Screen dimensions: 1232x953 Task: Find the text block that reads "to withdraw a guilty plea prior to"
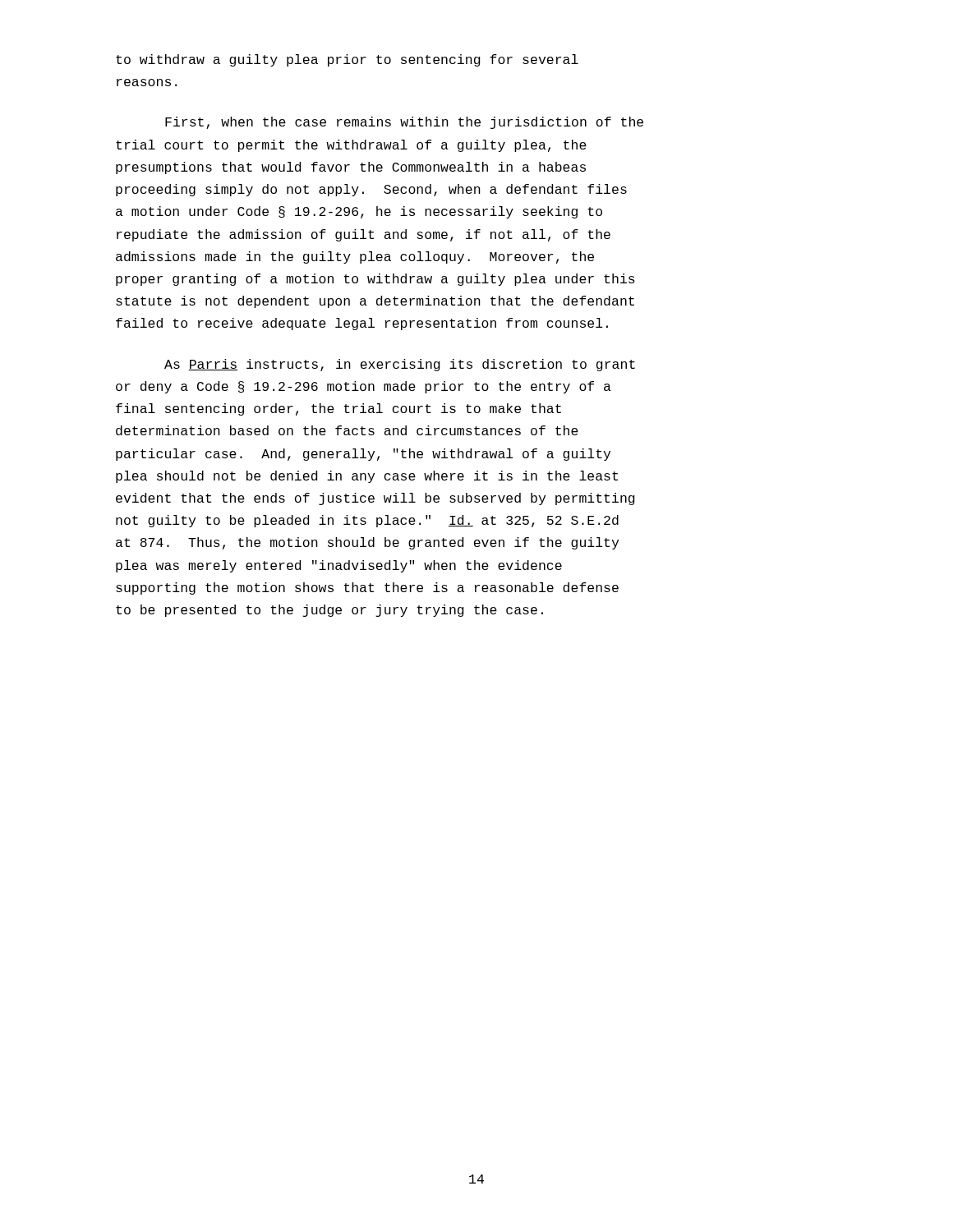(x=485, y=72)
